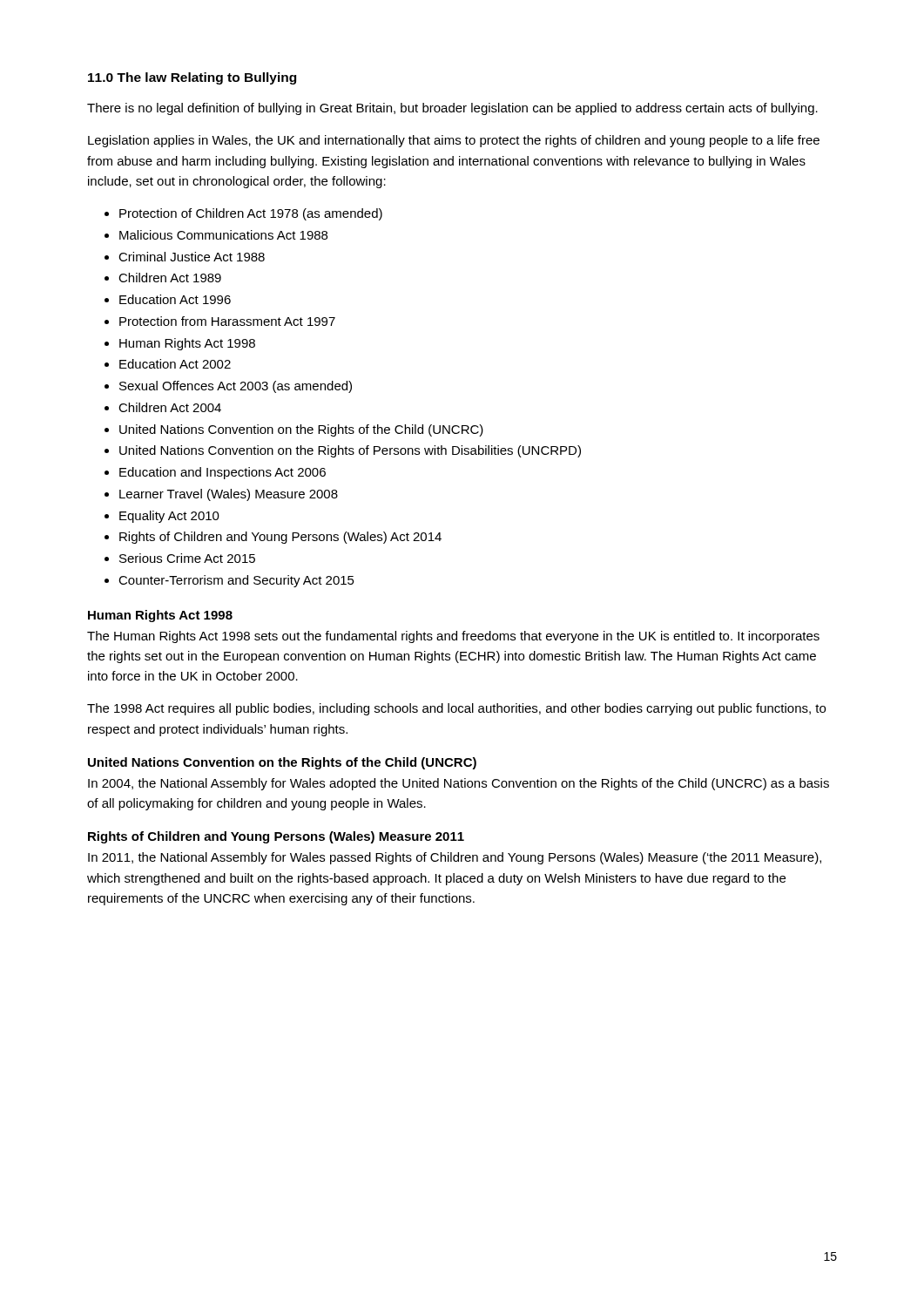The height and width of the screenshot is (1307, 924).
Task: Find the block on this page that starts "Legislation applies in Wales, the UK"
Action: point(454,160)
